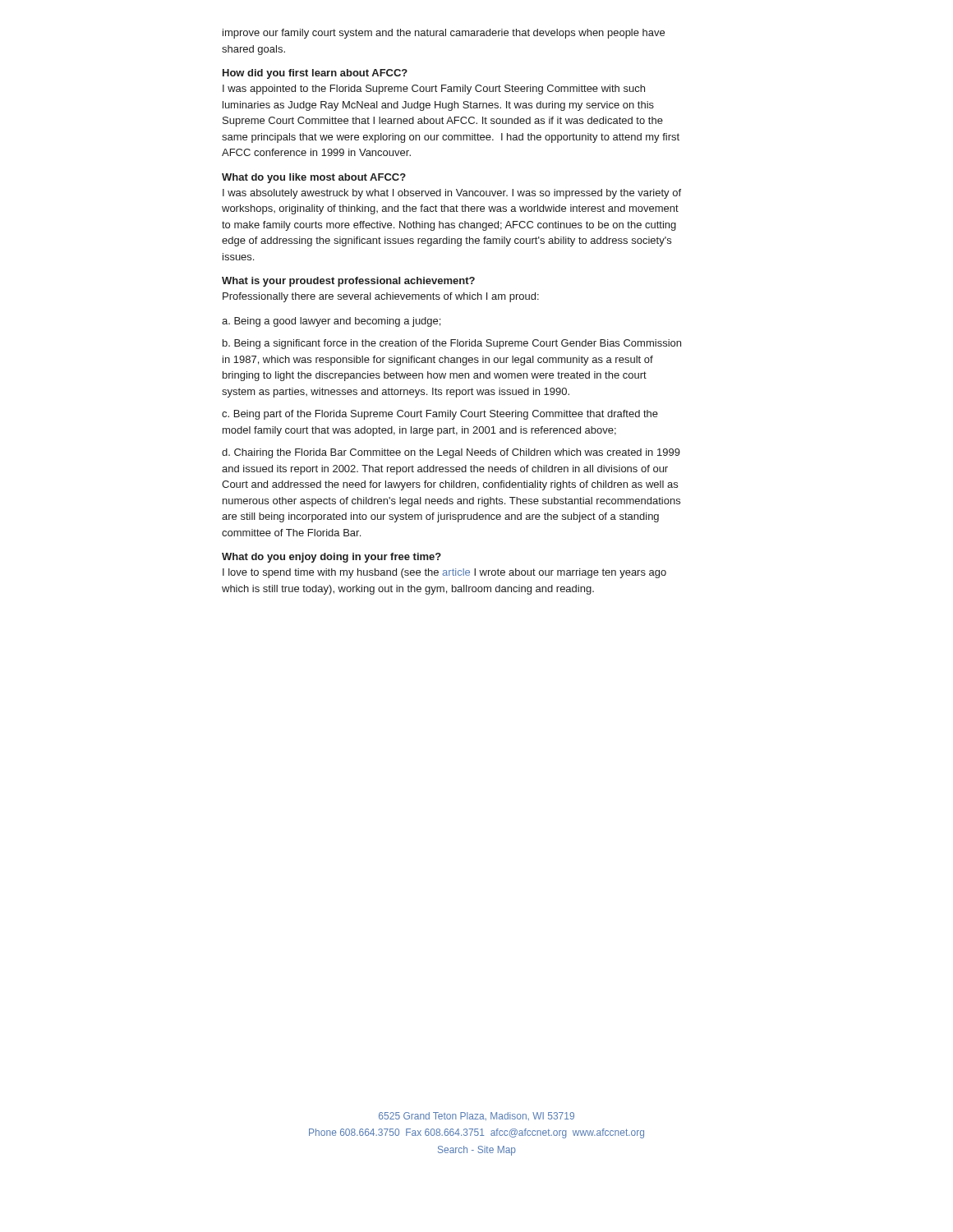The height and width of the screenshot is (1232, 953).
Task: Point to the element starting "c. Being part"
Action: coord(440,422)
